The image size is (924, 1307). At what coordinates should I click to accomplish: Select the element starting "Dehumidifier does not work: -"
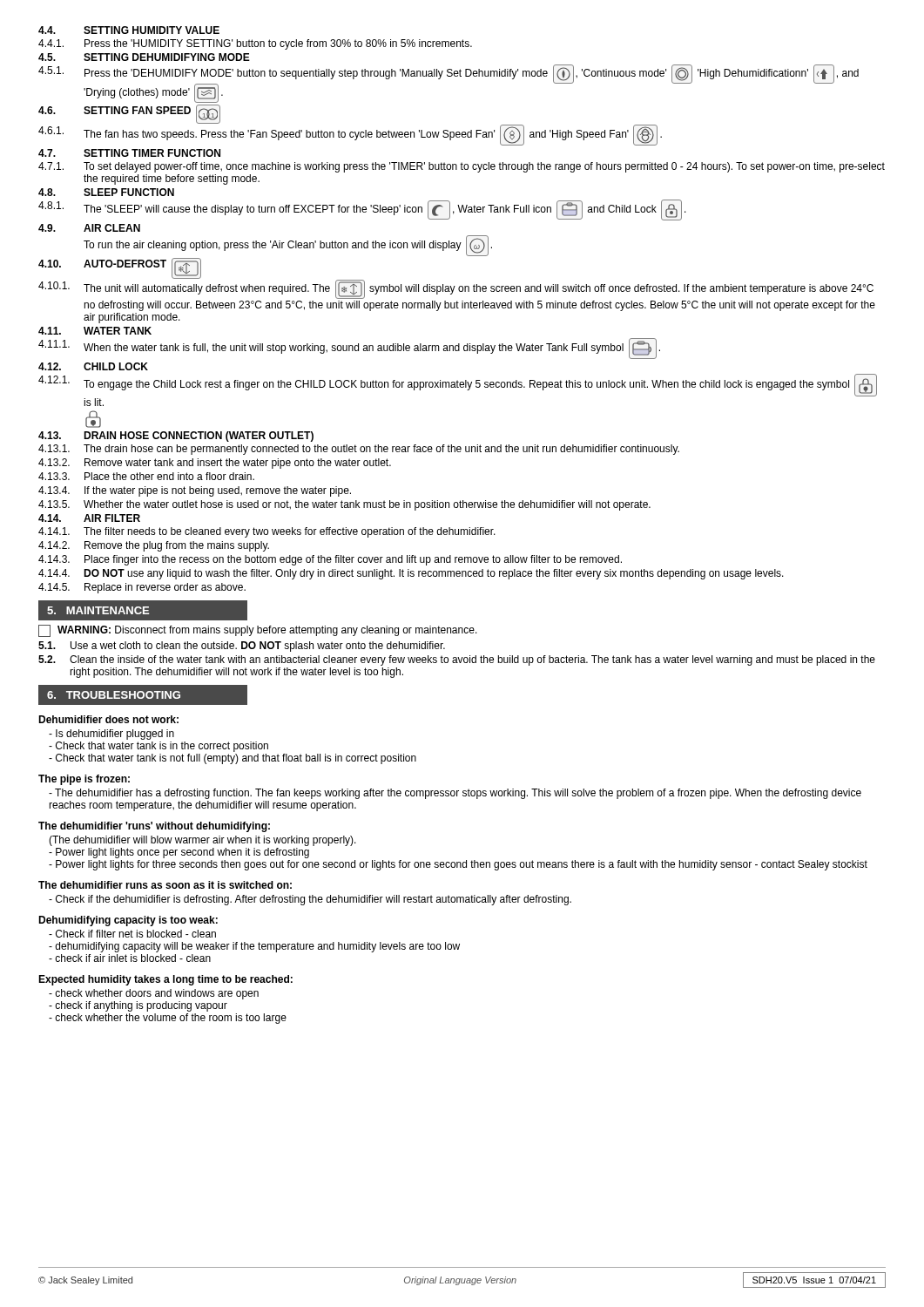coord(108,719)
